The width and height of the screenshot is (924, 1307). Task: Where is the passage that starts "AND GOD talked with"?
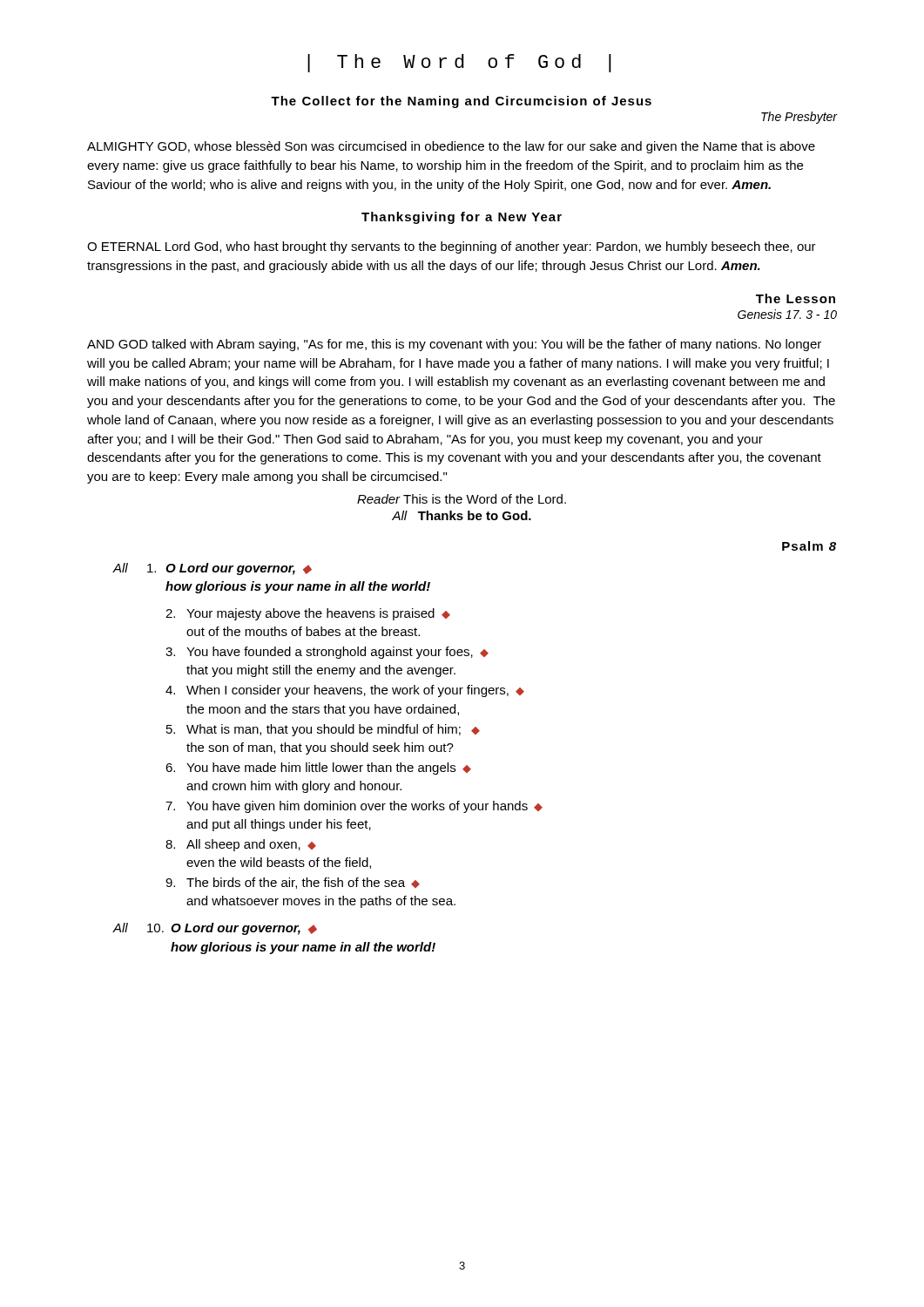click(x=462, y=410)
